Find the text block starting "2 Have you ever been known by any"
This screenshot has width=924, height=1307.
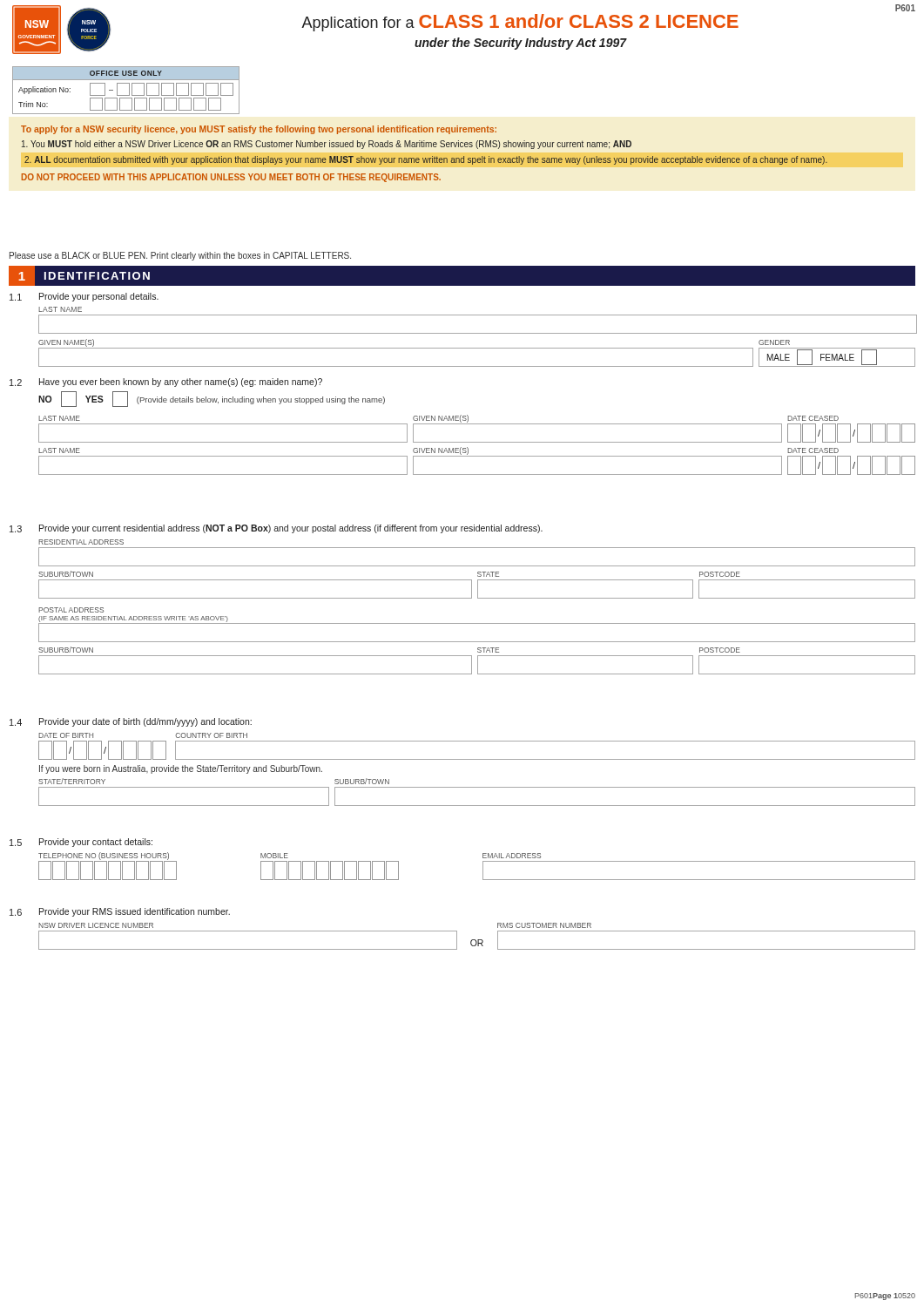pos(462,426)
